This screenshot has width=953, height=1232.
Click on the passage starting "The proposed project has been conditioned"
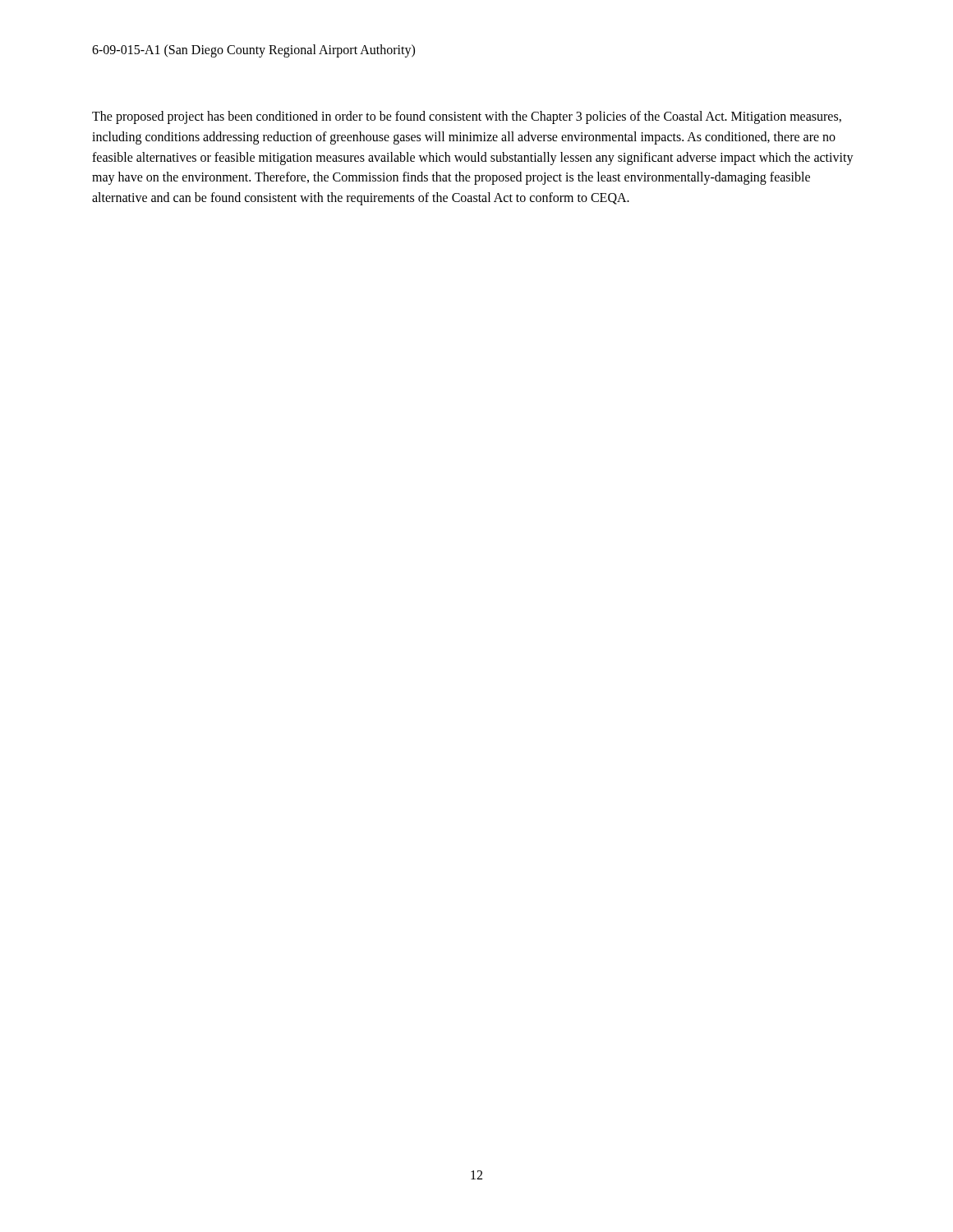pos(473,157)
